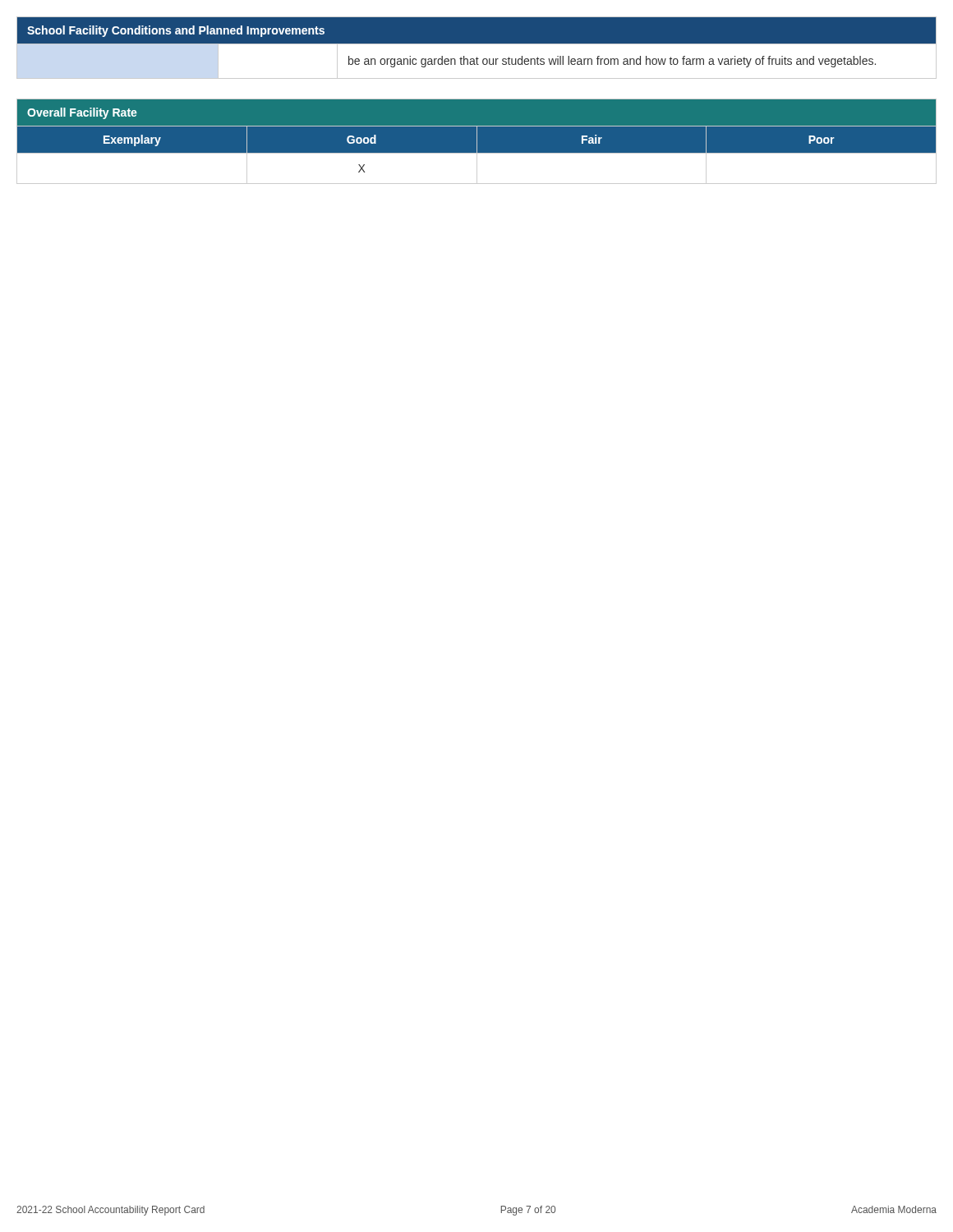Find the table that mentions "Overall Facility Rate"
The height and width of the screenshot is (1232, 953).
(476, 141)
